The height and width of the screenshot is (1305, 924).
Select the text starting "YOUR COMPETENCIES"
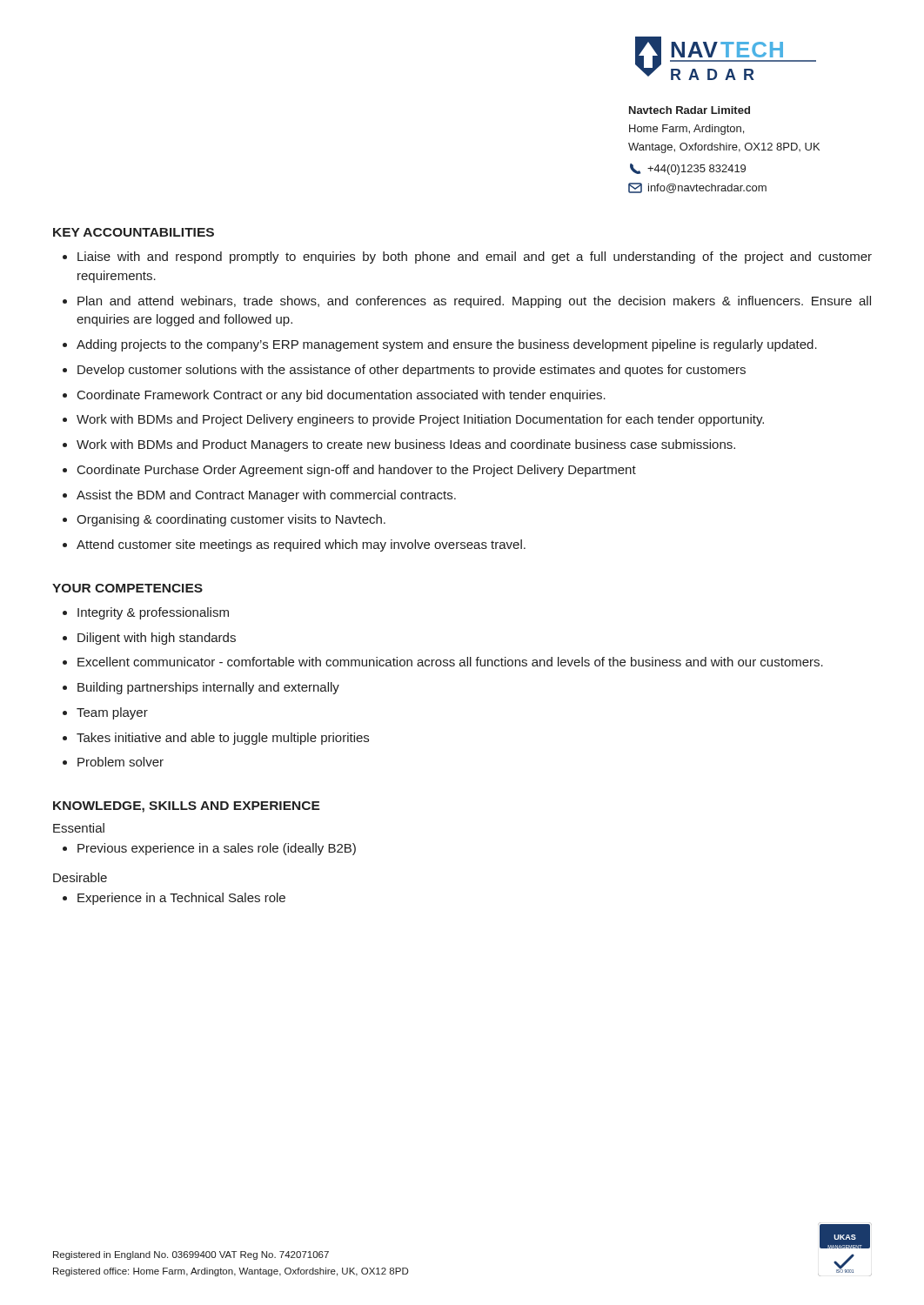(128, 587)
